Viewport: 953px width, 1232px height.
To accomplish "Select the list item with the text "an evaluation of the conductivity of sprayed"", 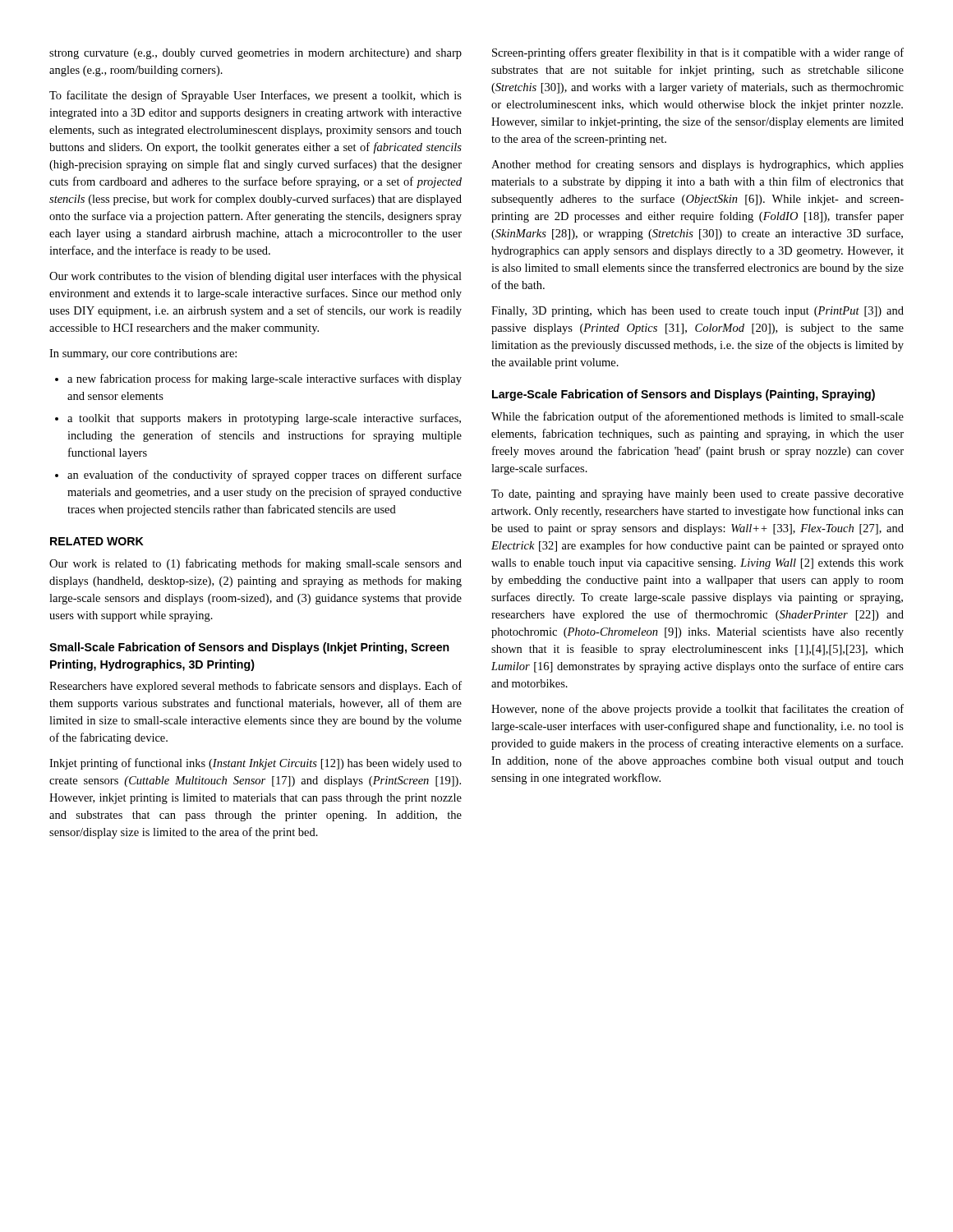I will (265, 492).
